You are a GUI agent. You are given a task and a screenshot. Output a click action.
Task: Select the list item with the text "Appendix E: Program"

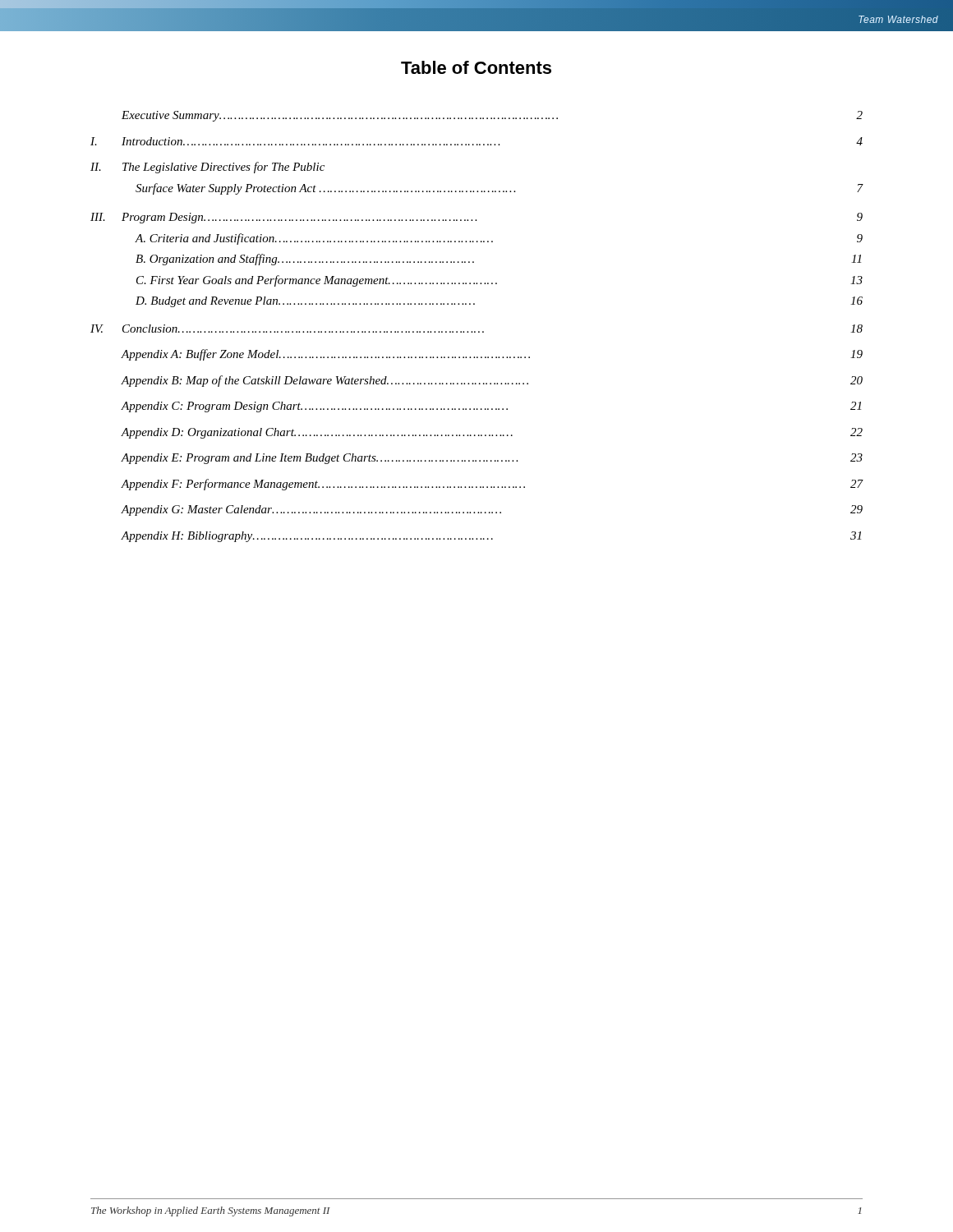pyautogui.click(x=476, y=458)
